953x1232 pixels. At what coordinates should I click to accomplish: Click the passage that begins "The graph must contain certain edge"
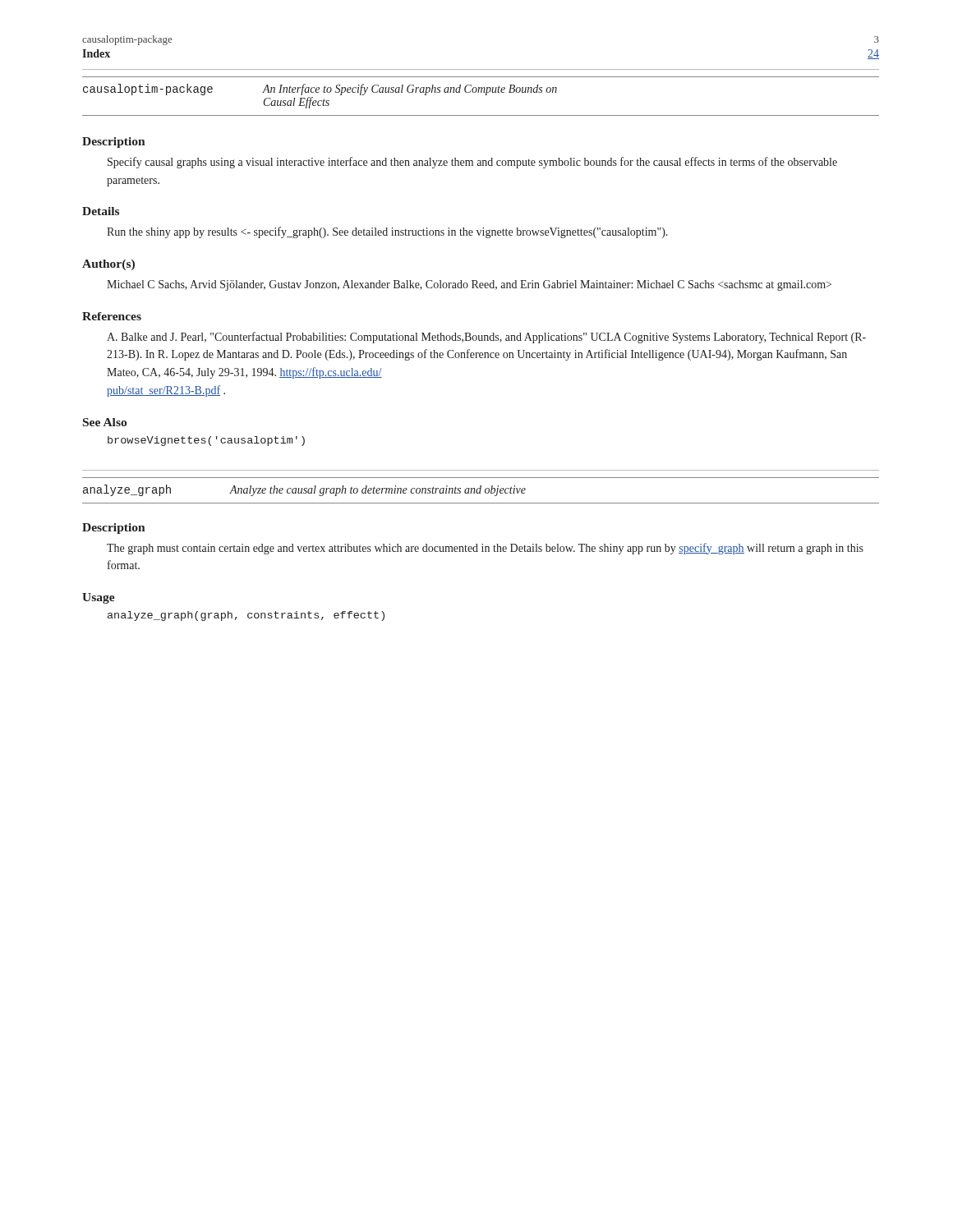pyautogui.click(x=485, y=557)
